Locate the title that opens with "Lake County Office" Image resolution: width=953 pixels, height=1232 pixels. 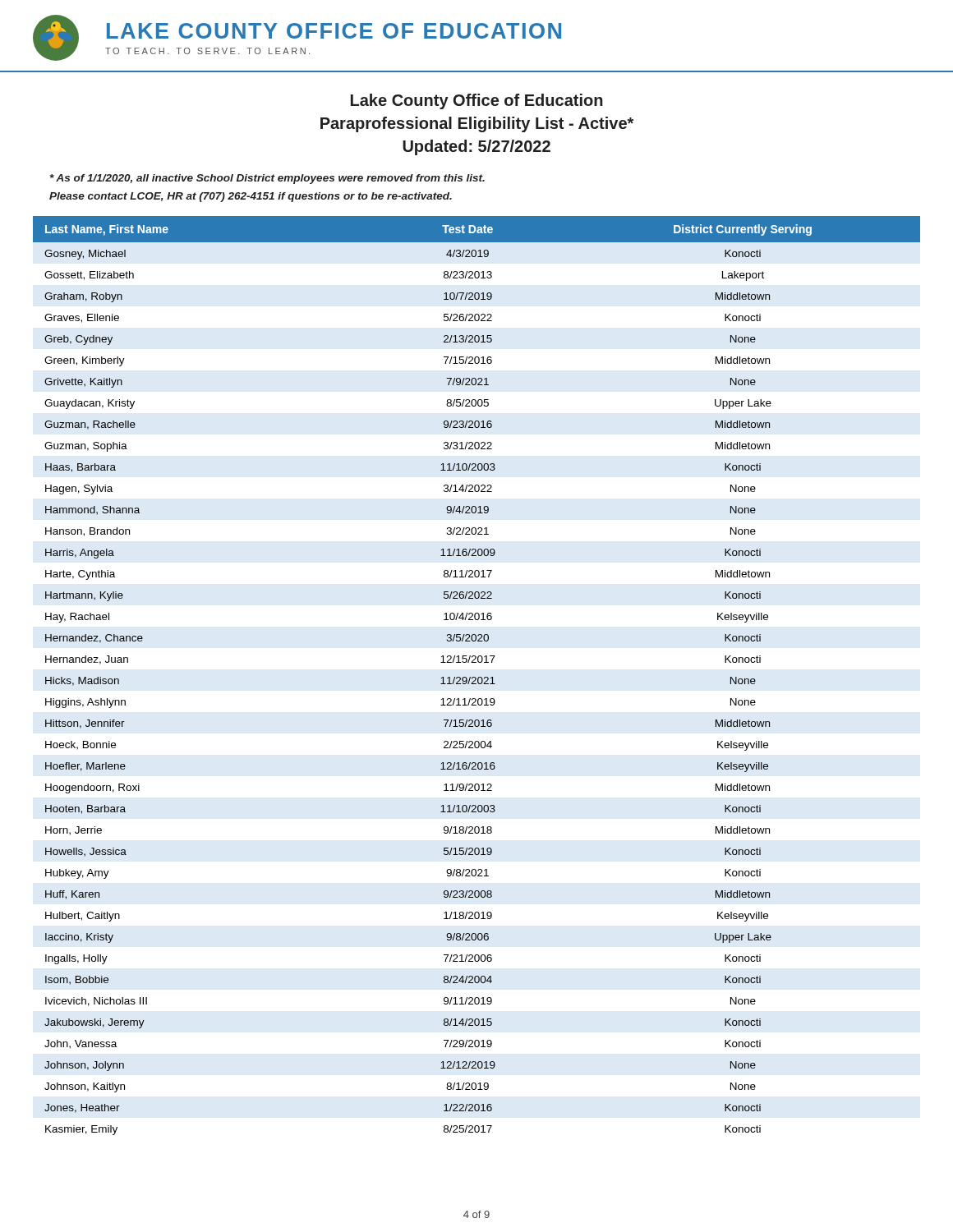point(476,123)
